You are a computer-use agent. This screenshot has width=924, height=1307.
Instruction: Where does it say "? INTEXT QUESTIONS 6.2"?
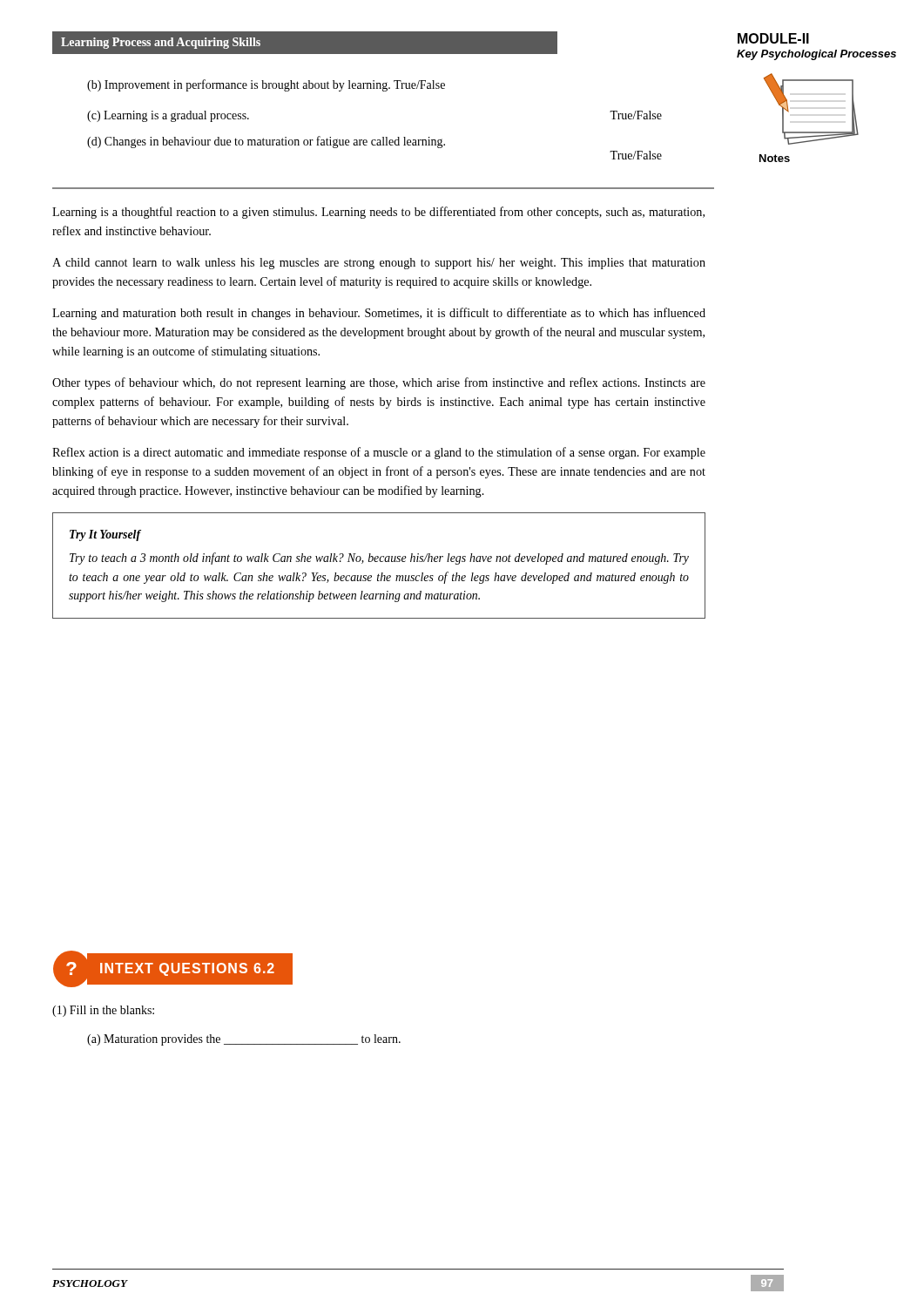point(173,969)
